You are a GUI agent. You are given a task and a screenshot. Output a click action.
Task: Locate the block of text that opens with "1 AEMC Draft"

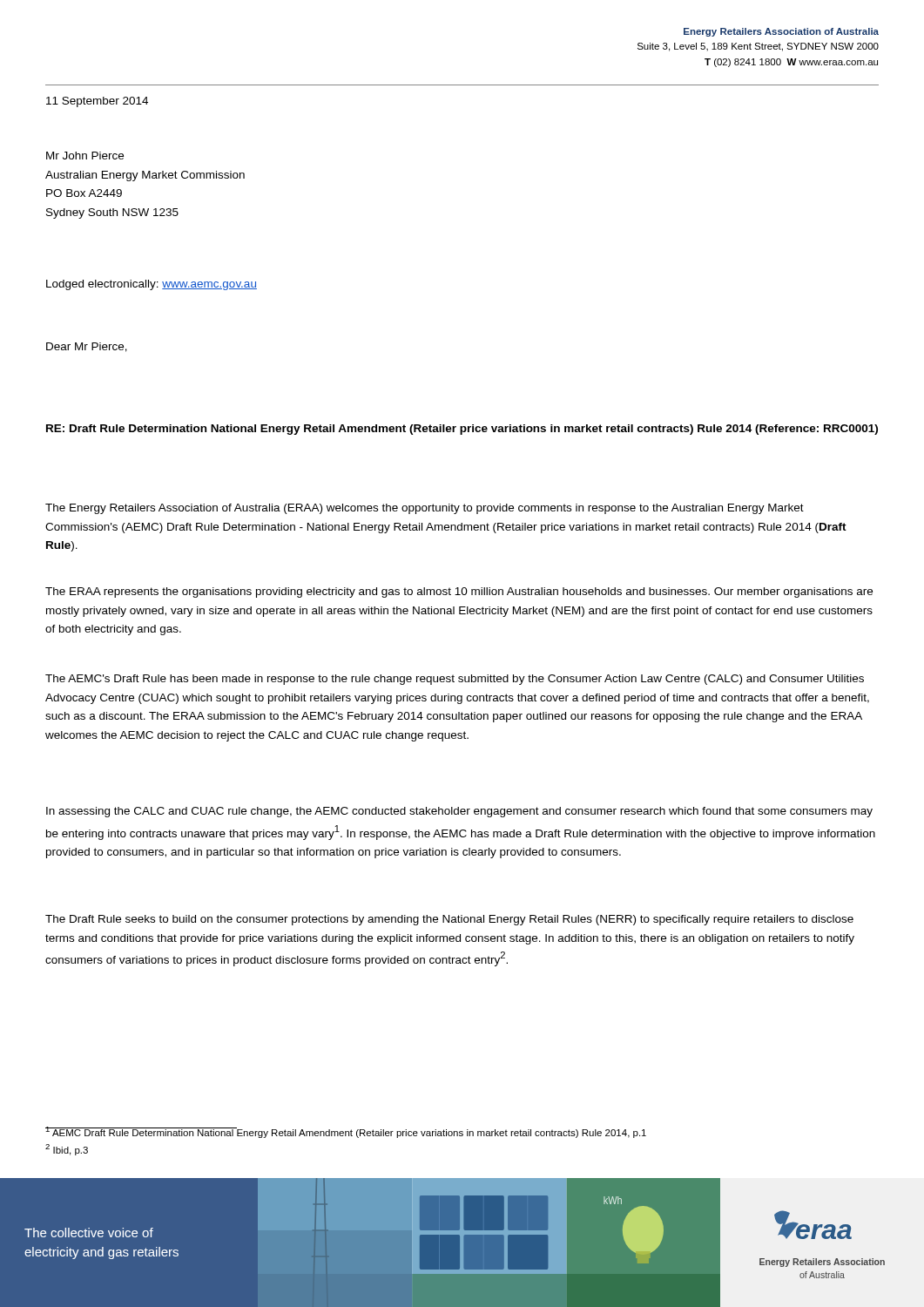tap(346, 1140)
